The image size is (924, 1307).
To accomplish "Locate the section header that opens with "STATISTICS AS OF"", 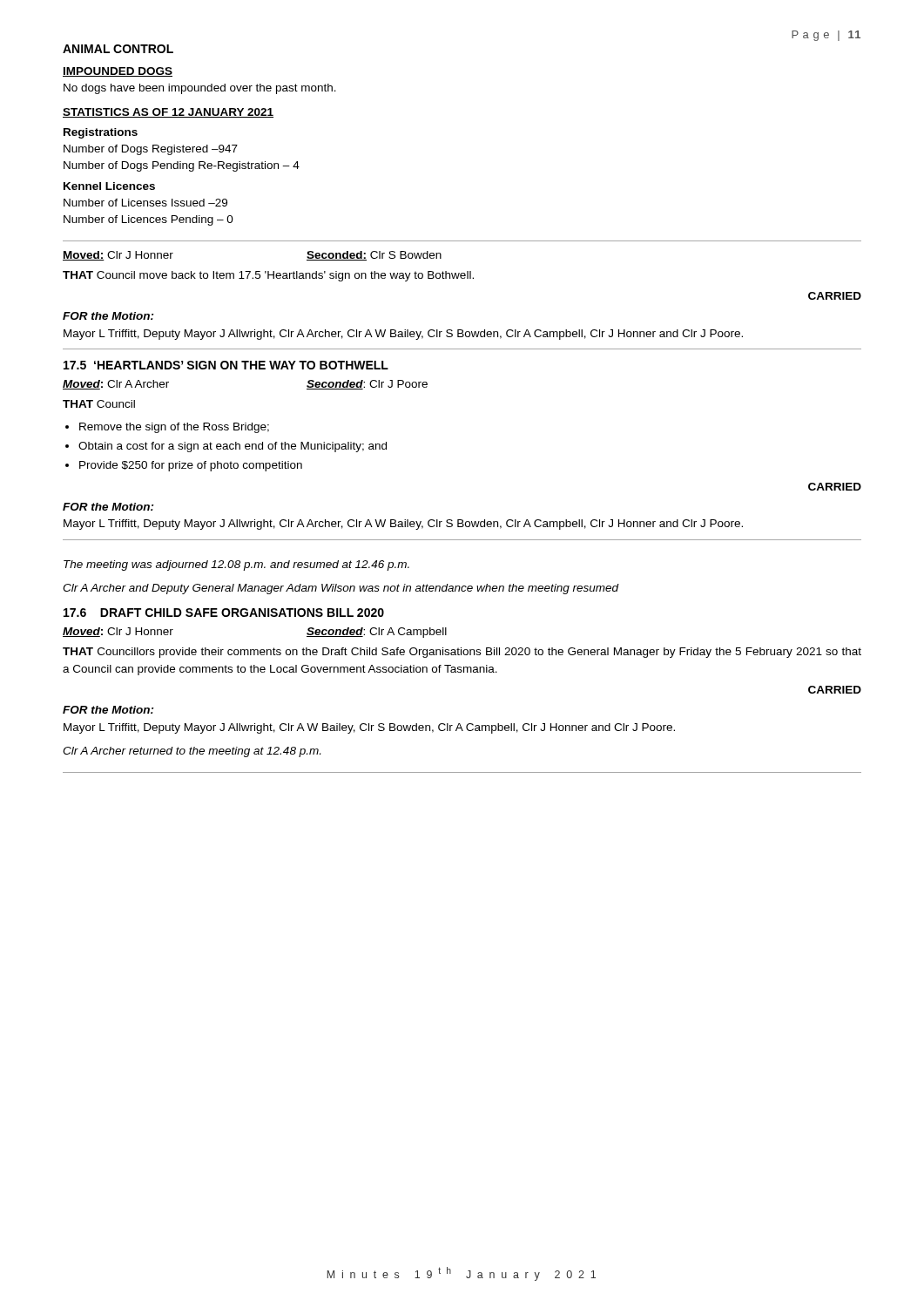I will [168, 112].
